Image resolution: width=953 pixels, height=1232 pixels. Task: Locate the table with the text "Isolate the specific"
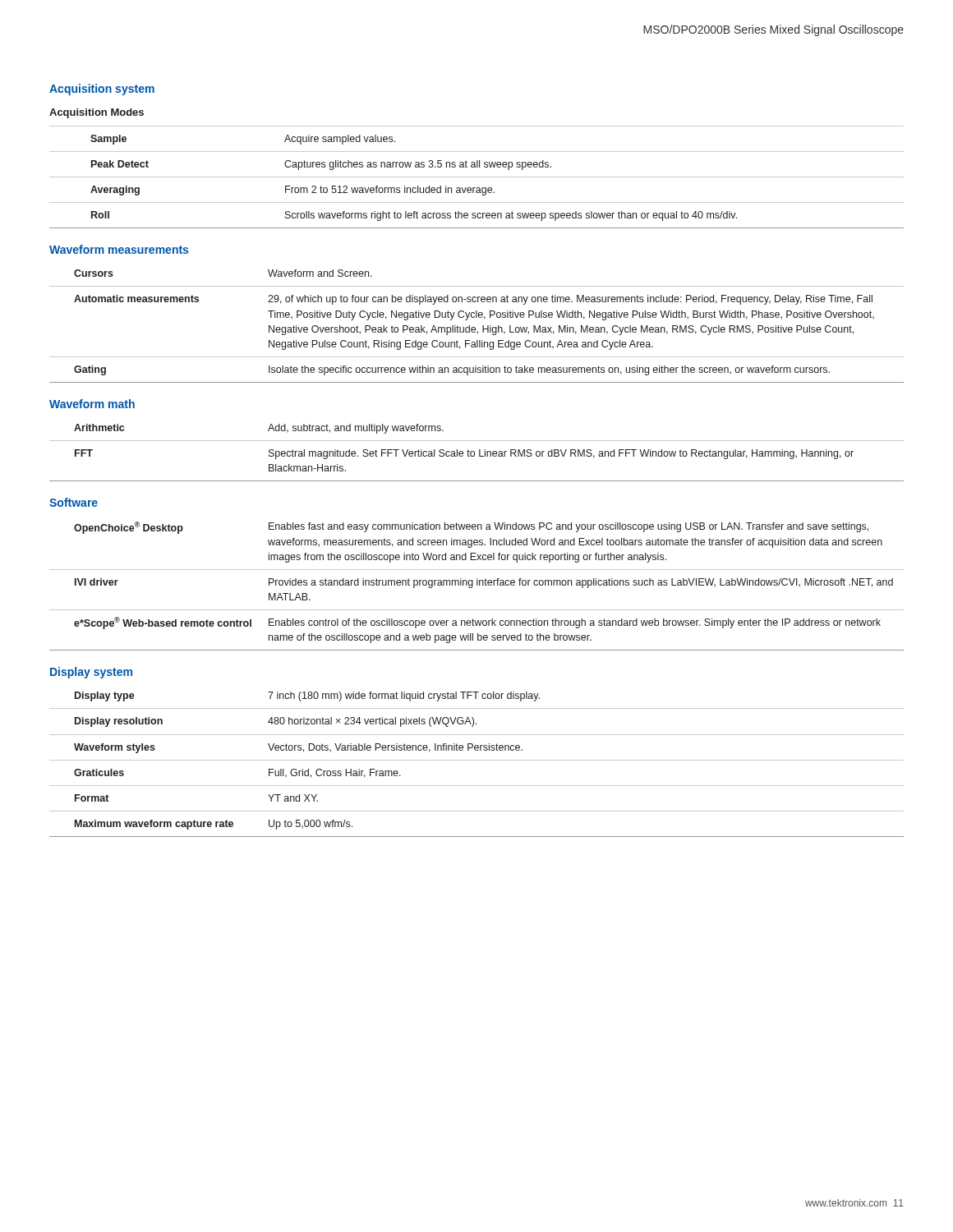coord(476,322)
